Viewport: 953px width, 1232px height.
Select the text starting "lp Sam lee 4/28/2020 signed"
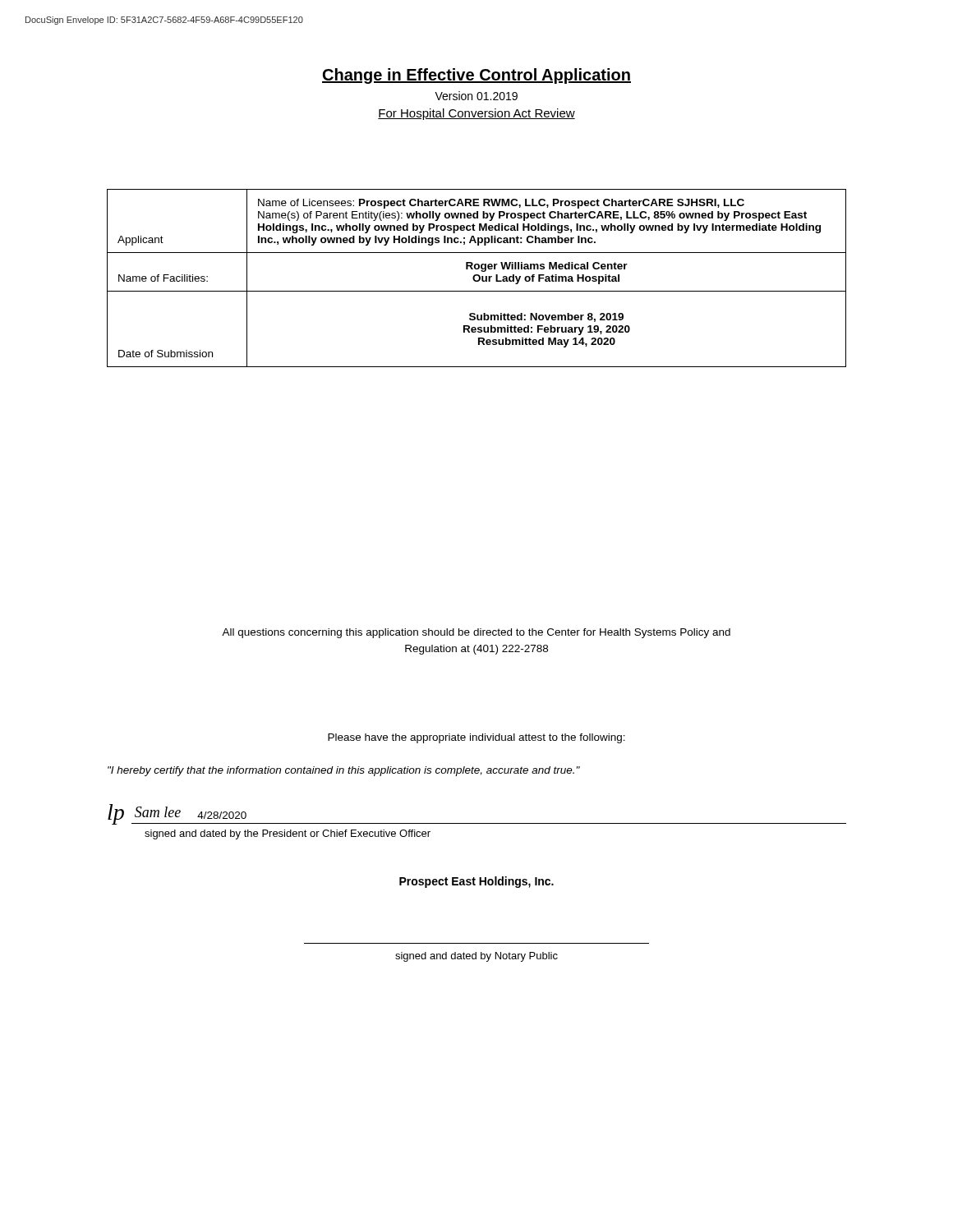(476, 820)
